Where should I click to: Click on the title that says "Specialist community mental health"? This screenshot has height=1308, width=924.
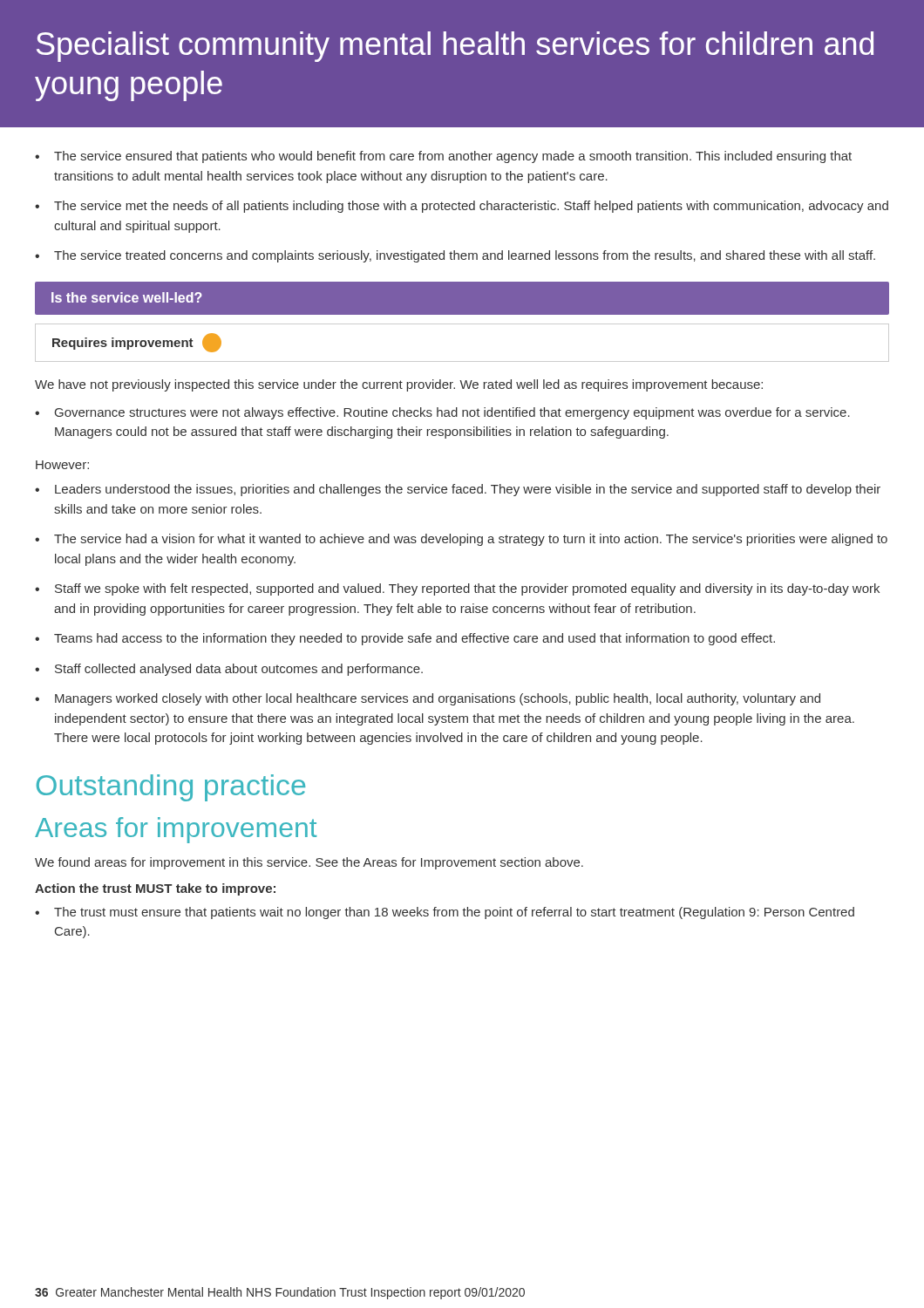[x=462, y=64]
